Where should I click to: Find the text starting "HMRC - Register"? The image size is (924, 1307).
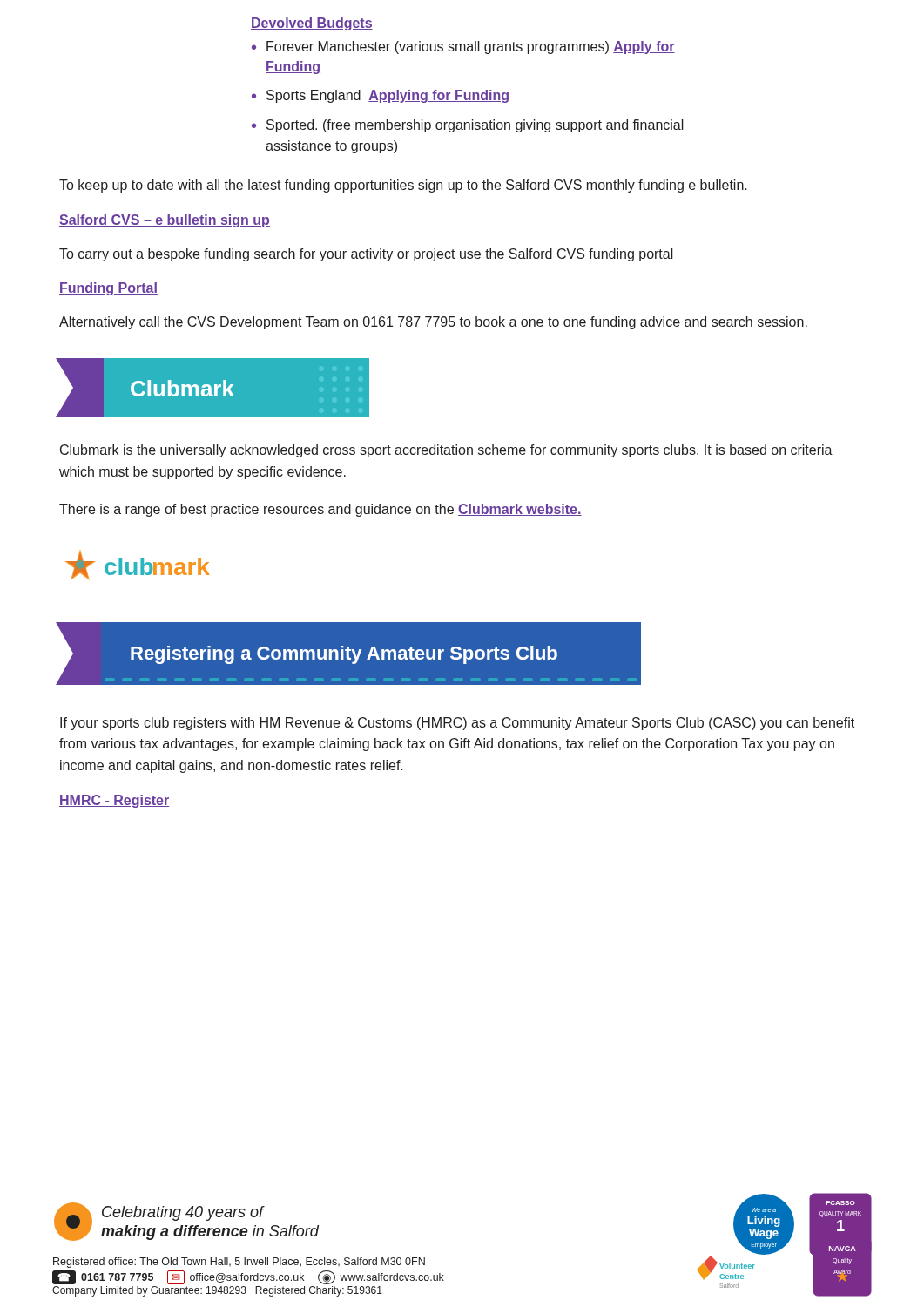tap(114, 800)
